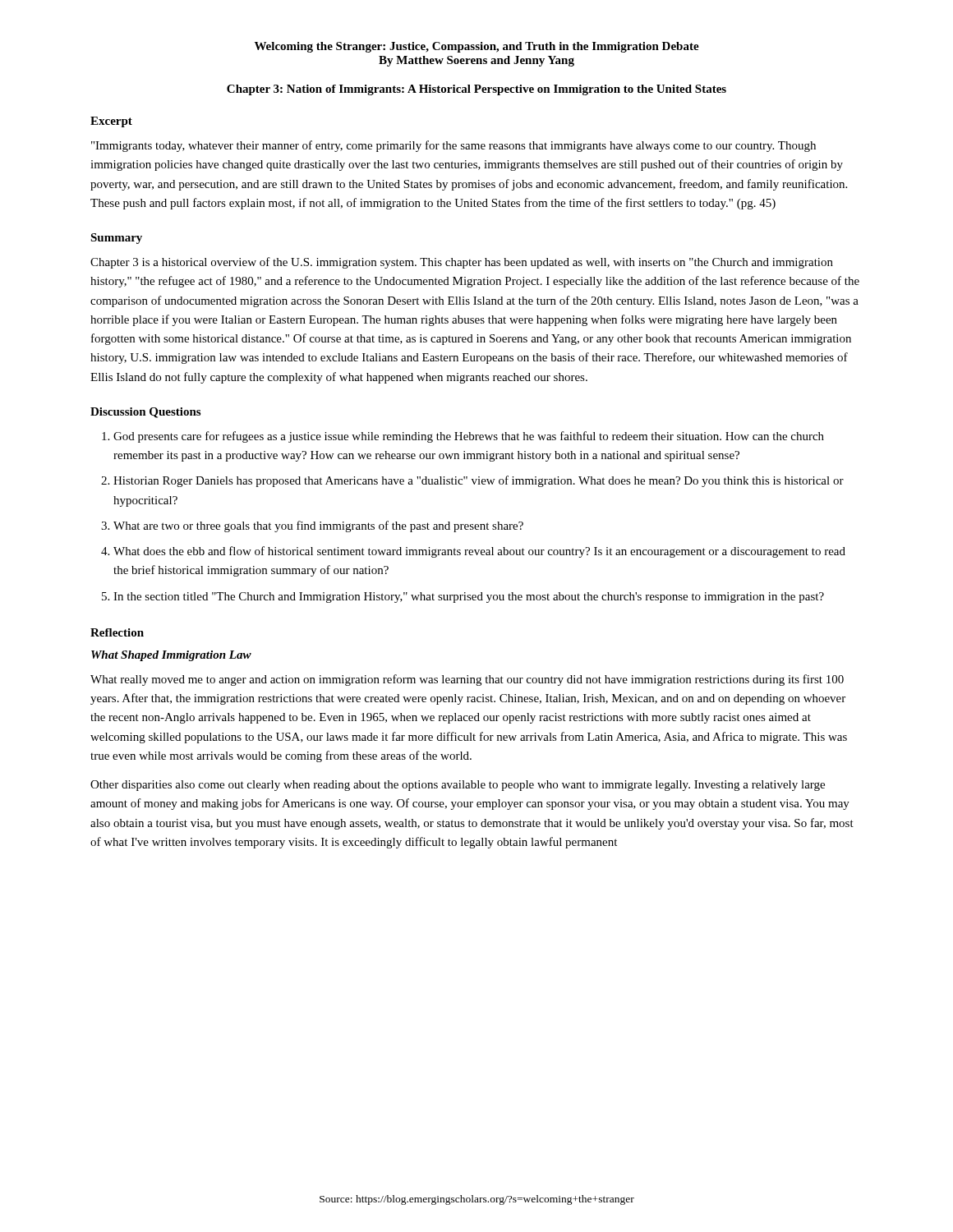Select the section header that says "Discussion Questions"
Screen dimensions: 1232x953
(x=146, y=411)
